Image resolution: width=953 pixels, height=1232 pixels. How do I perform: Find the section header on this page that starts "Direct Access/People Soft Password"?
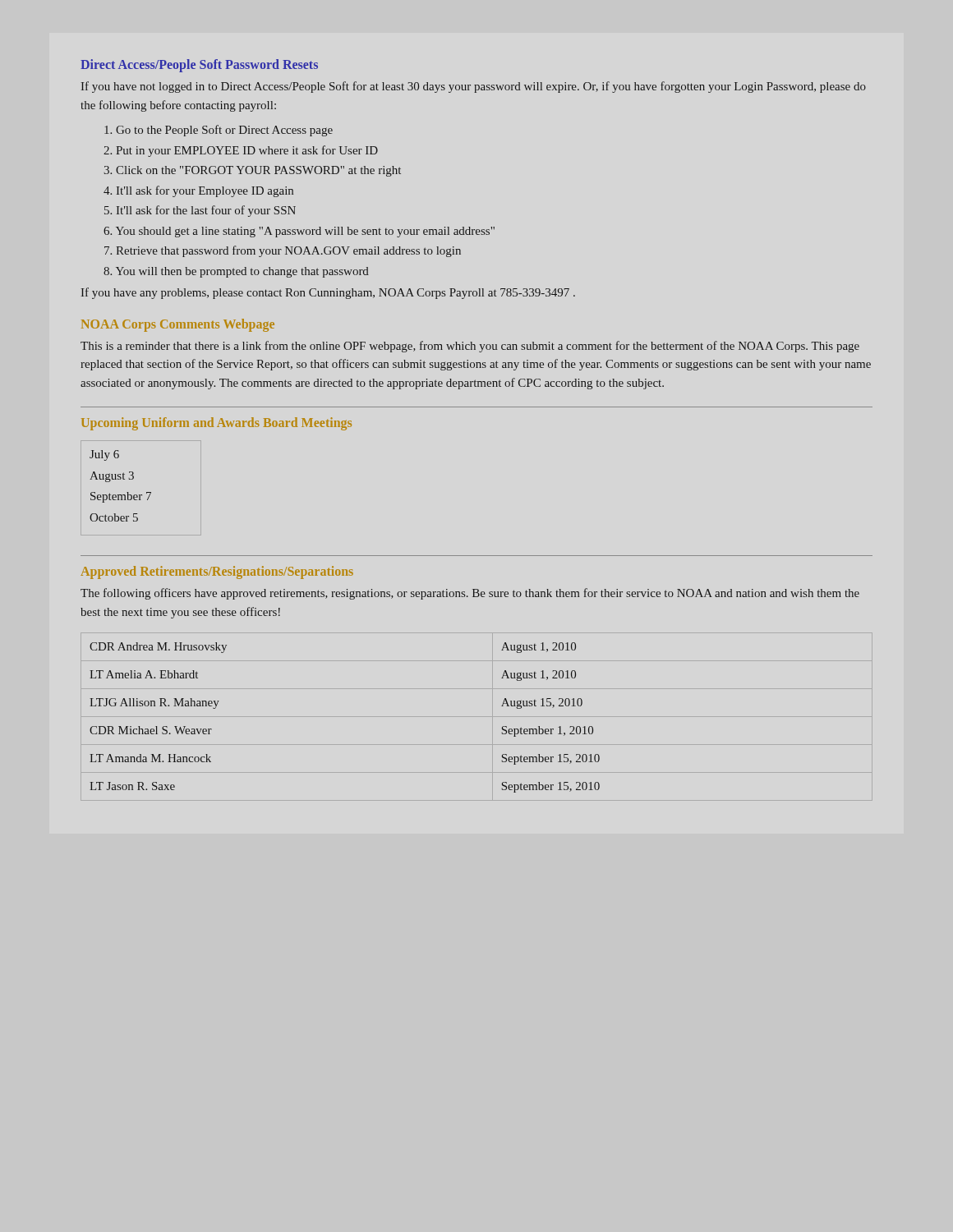click(199, 64)
